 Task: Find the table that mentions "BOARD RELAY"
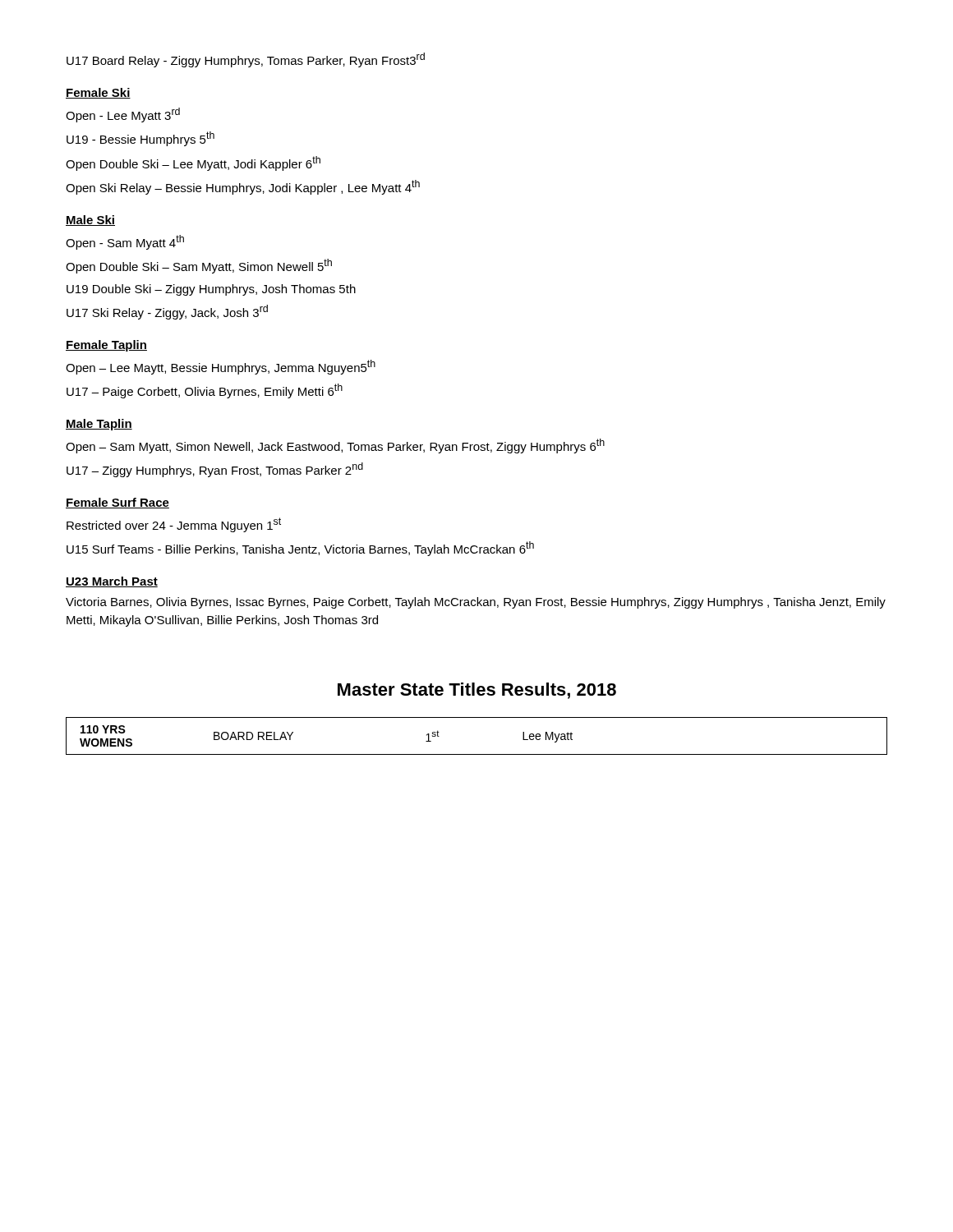pos(476,736)
